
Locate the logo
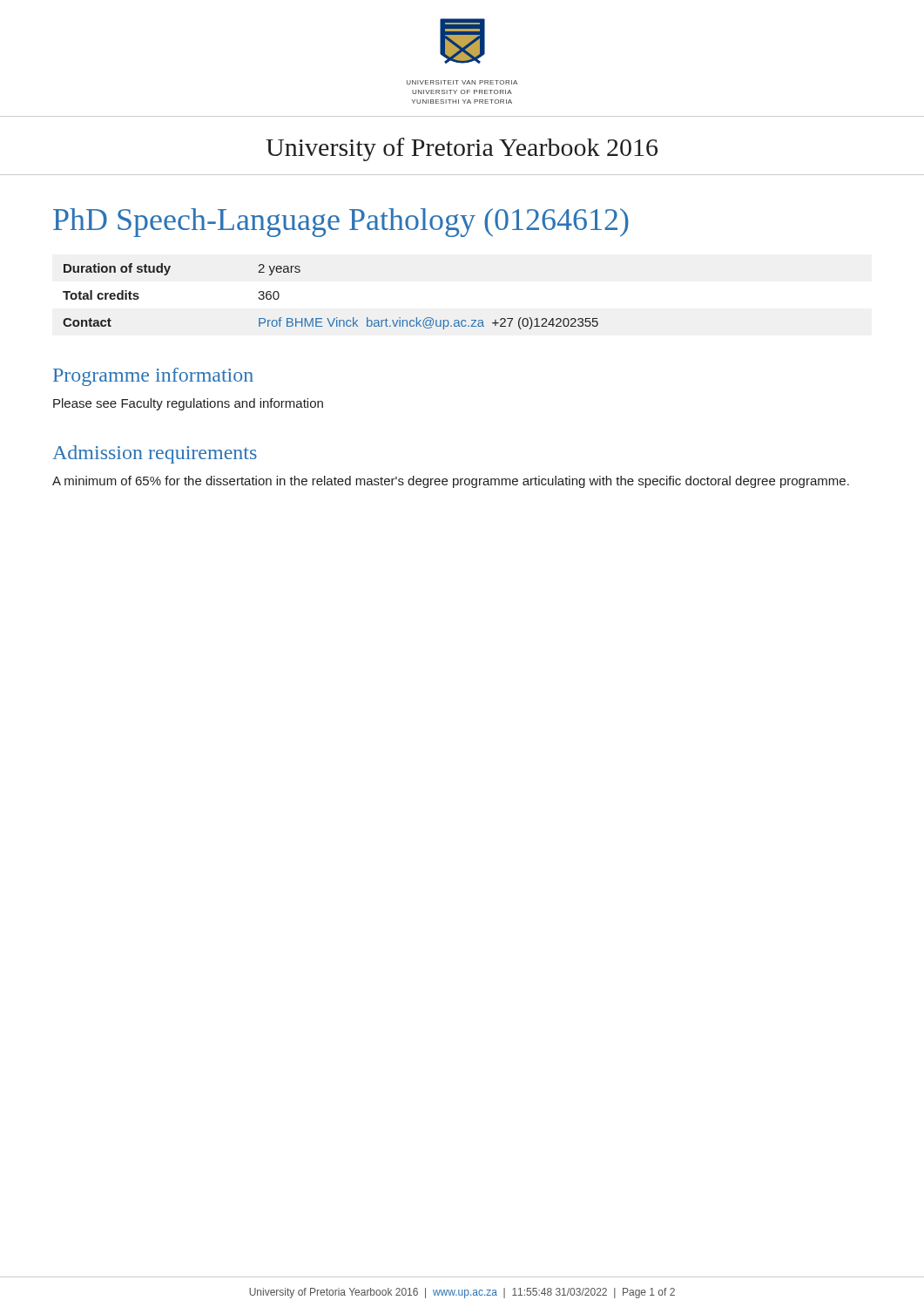(462, 61)
